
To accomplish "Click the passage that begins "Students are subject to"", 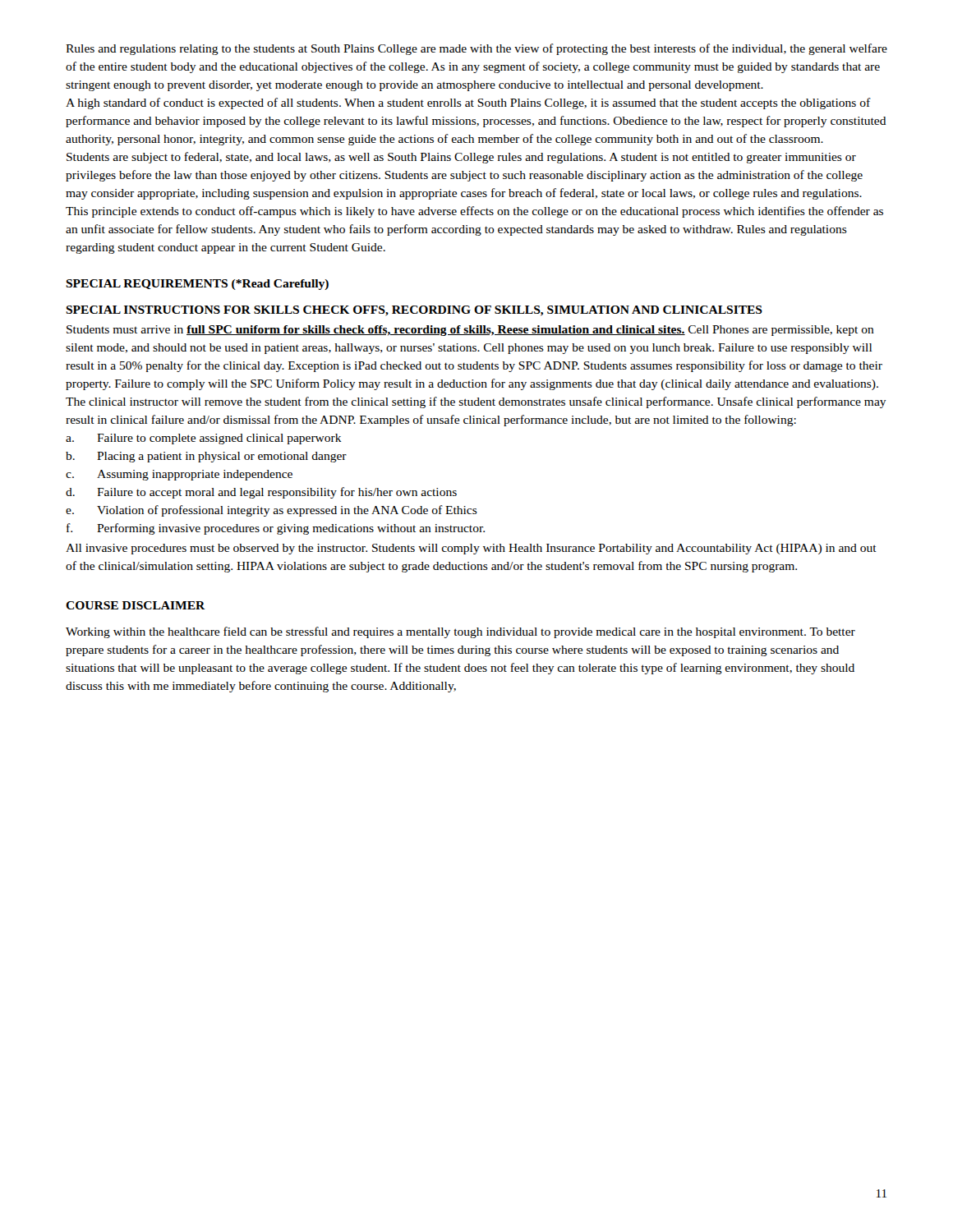I will [x=476, y=202].
